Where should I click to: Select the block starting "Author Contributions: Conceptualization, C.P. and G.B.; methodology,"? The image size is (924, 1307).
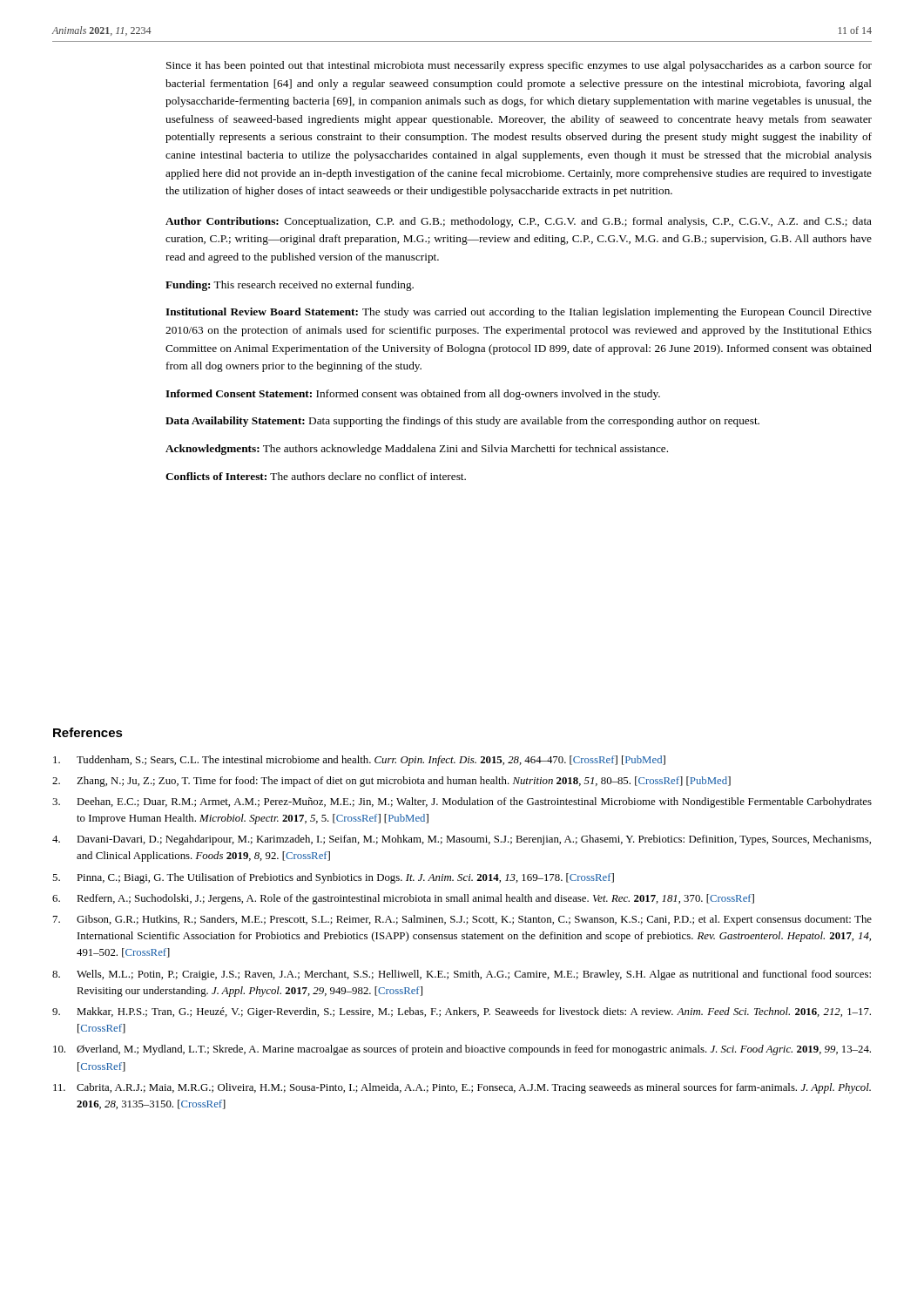(x=519, y=239)
